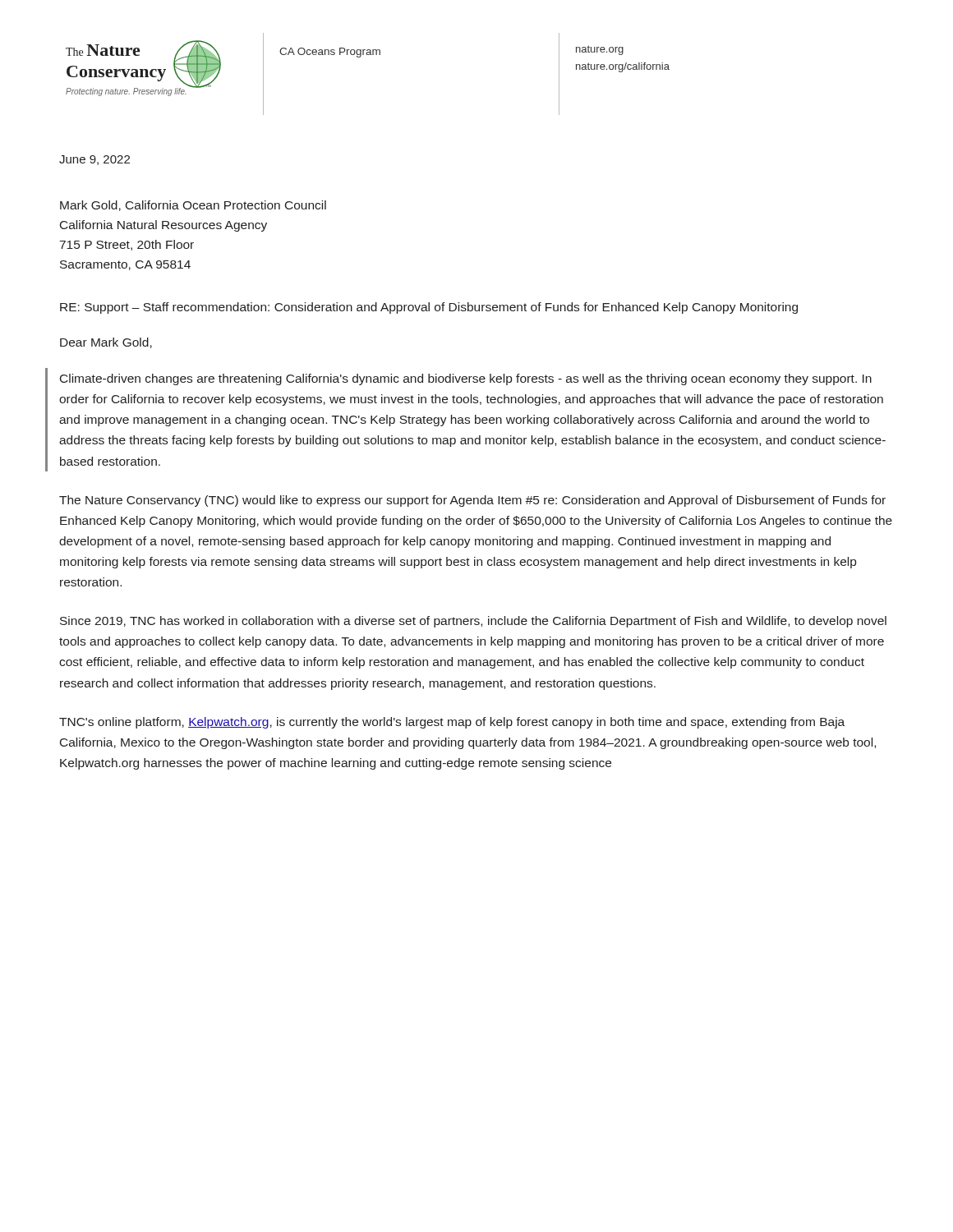Point to the block beginning "Mark Gold, California Ocean Protection Council California Natural"
Screen dimensions: 1232x953
(193, 235)
